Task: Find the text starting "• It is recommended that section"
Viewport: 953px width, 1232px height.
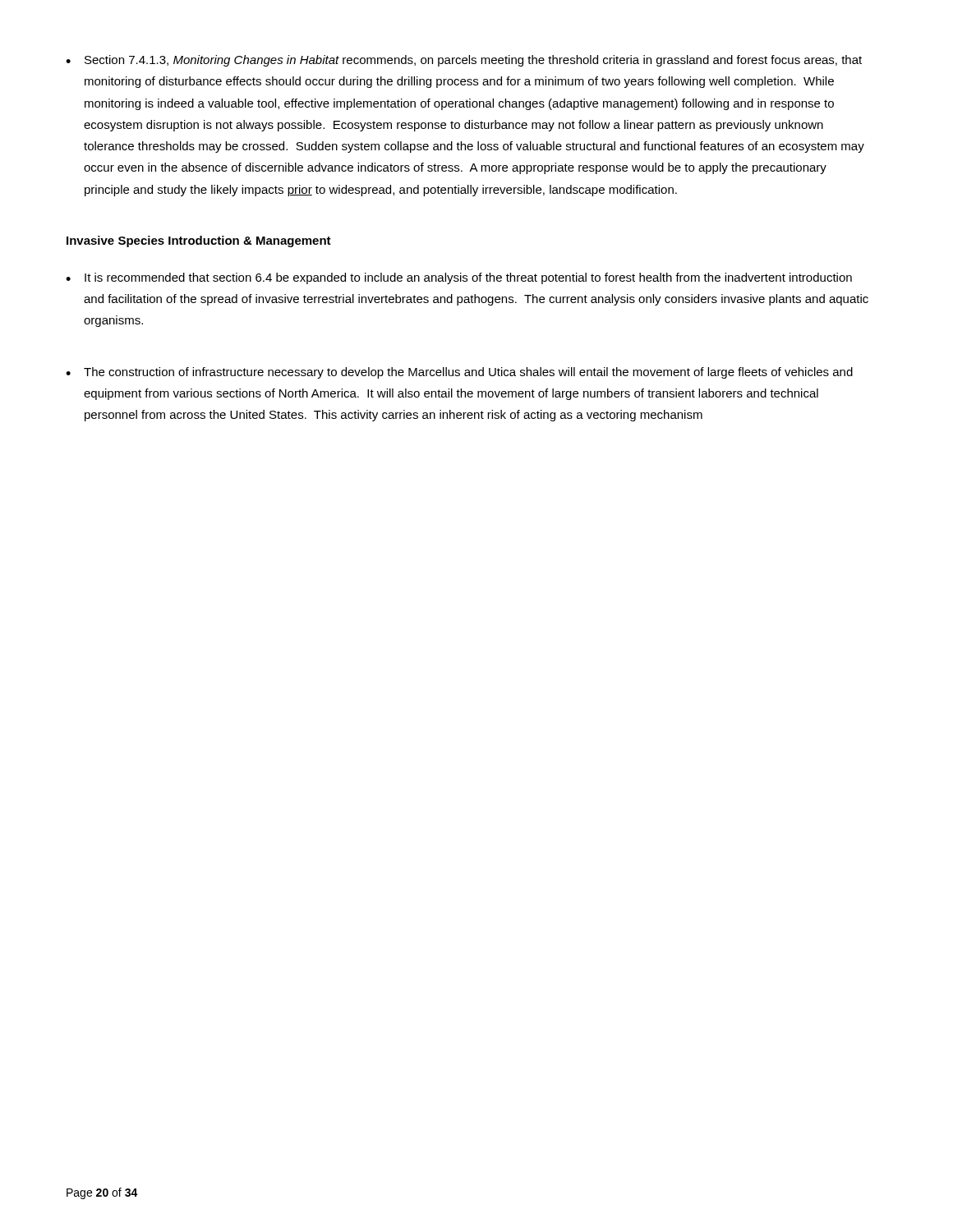Action: click(468, 299)
